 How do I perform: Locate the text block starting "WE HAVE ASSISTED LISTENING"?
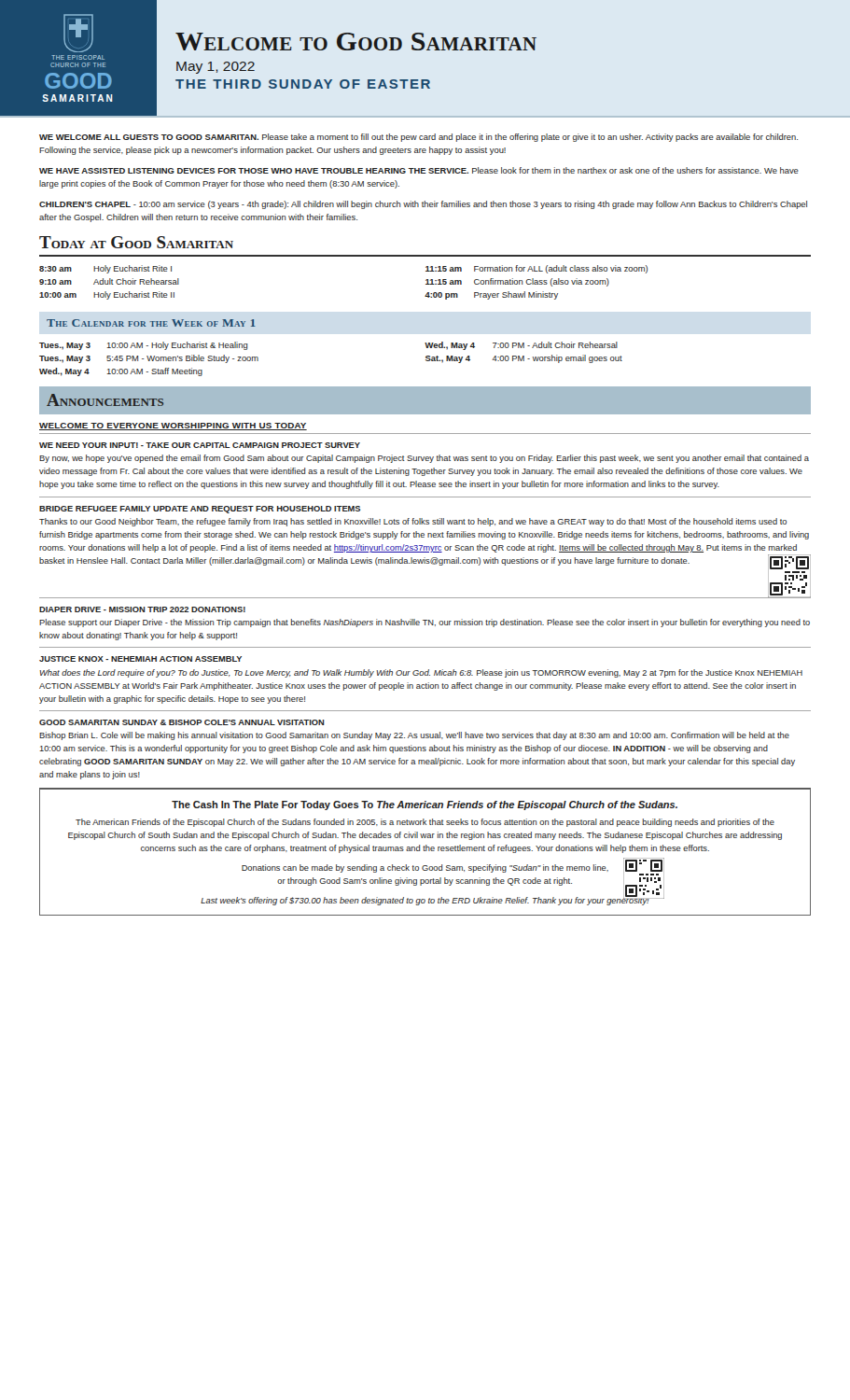(x=419, y=177)
